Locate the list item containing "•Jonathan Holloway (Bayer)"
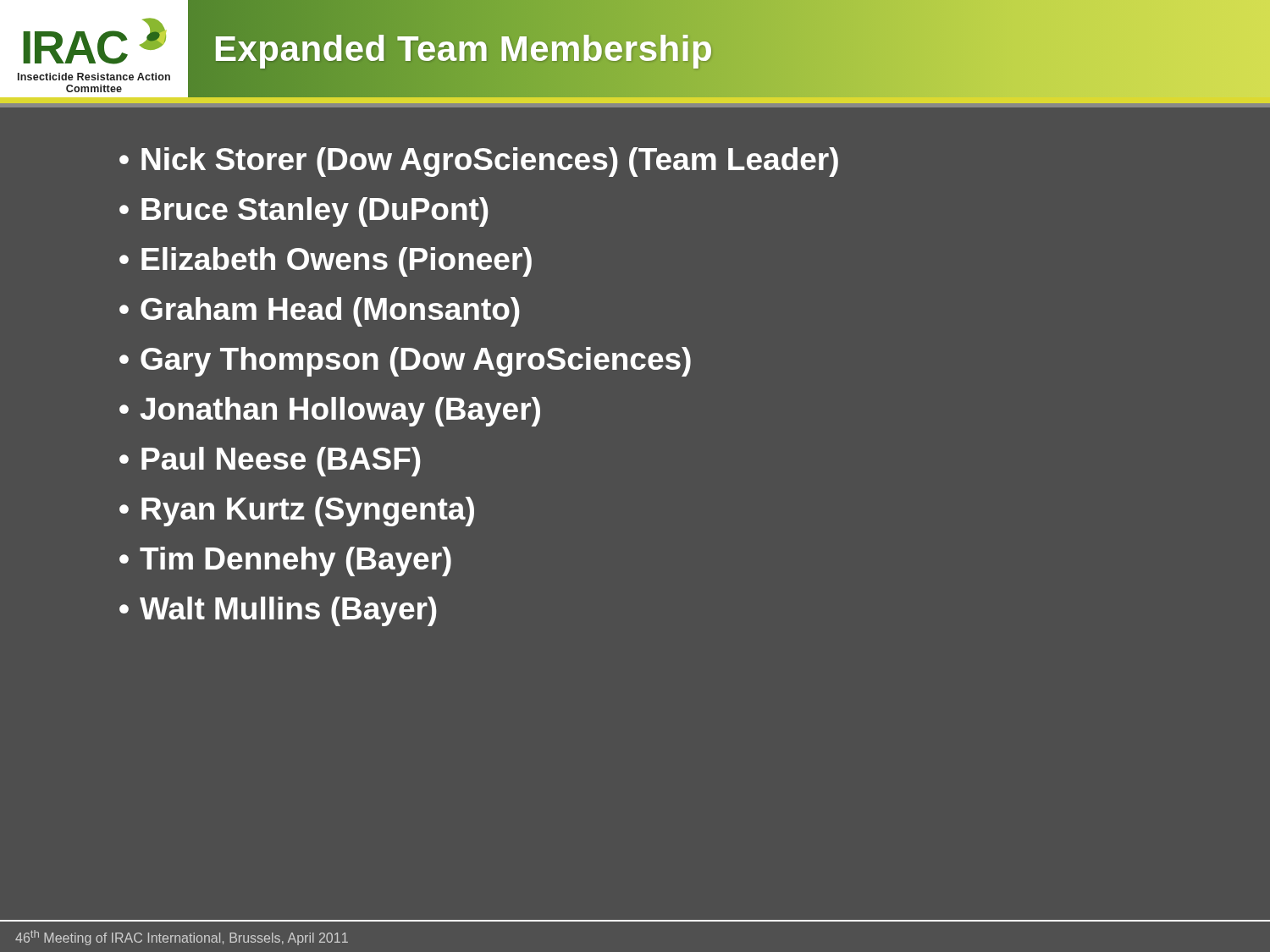 pyautogui.click(x=330, y=409)
